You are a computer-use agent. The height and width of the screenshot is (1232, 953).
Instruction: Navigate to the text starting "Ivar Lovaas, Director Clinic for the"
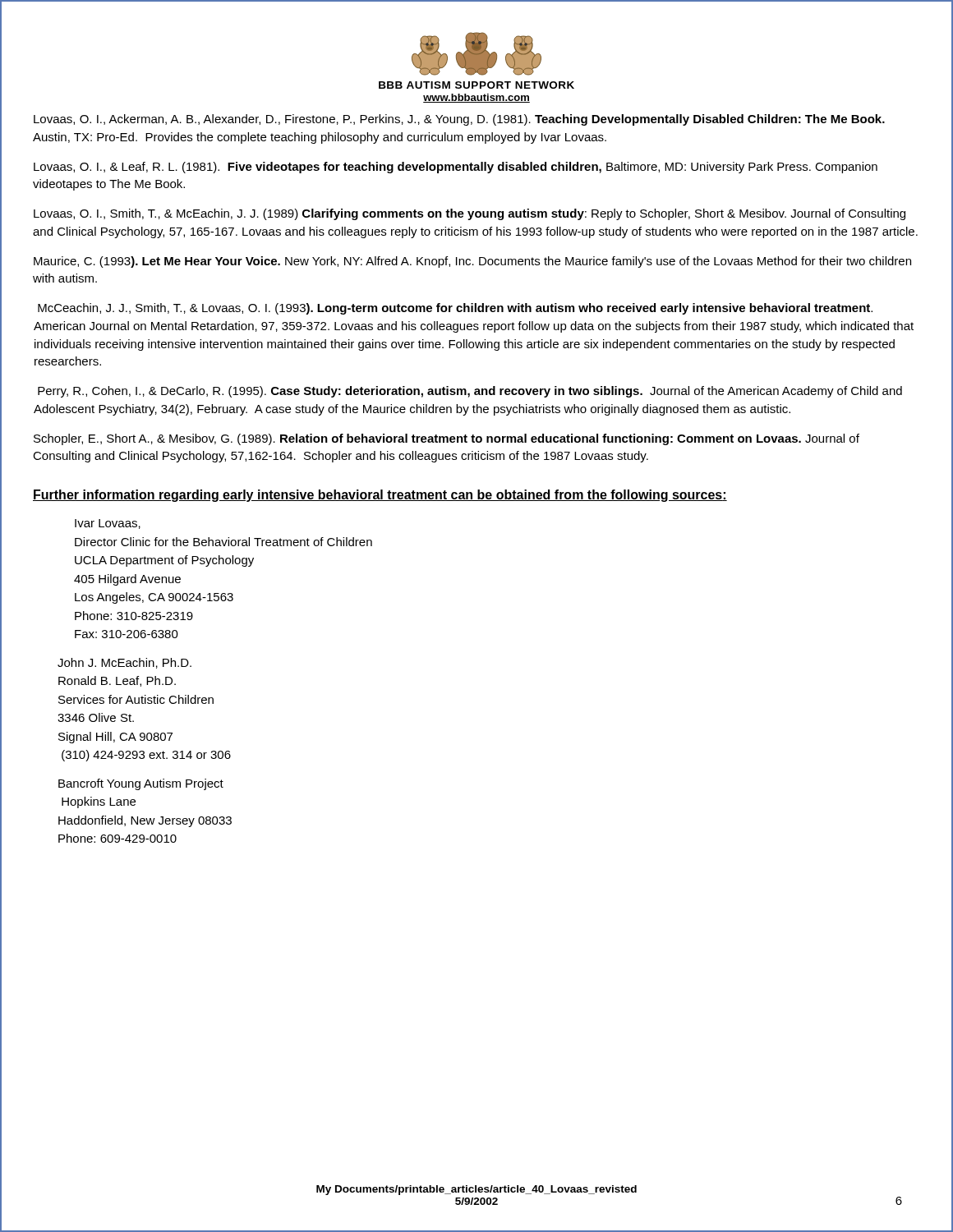pyautogui.click(x=108, y=524)
